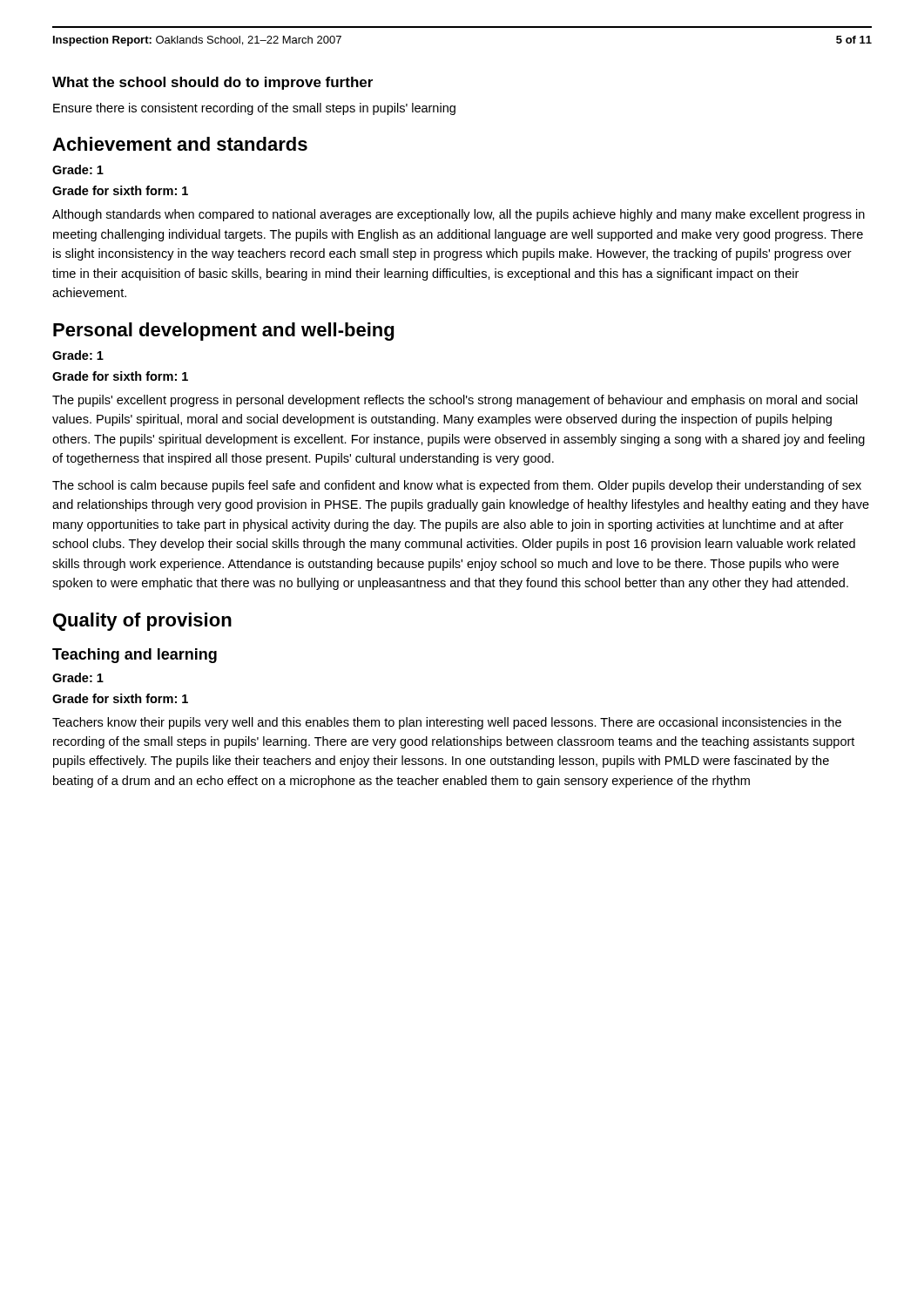
Task: Point to the element starting "Personal development and"
Action: [224, 330]
